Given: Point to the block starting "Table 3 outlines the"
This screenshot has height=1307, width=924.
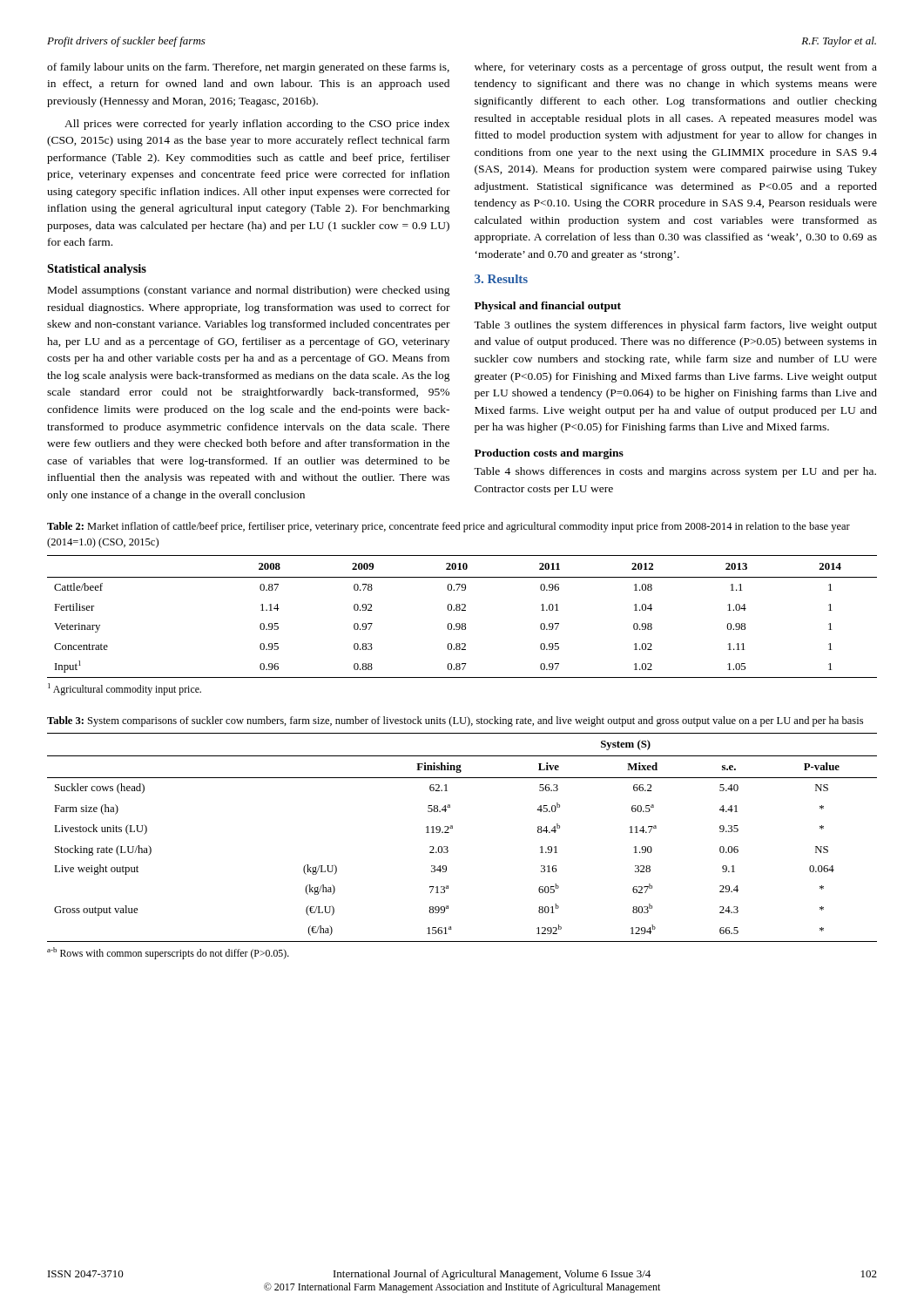Looking at the screenshot, I should (x=676, y=376).
